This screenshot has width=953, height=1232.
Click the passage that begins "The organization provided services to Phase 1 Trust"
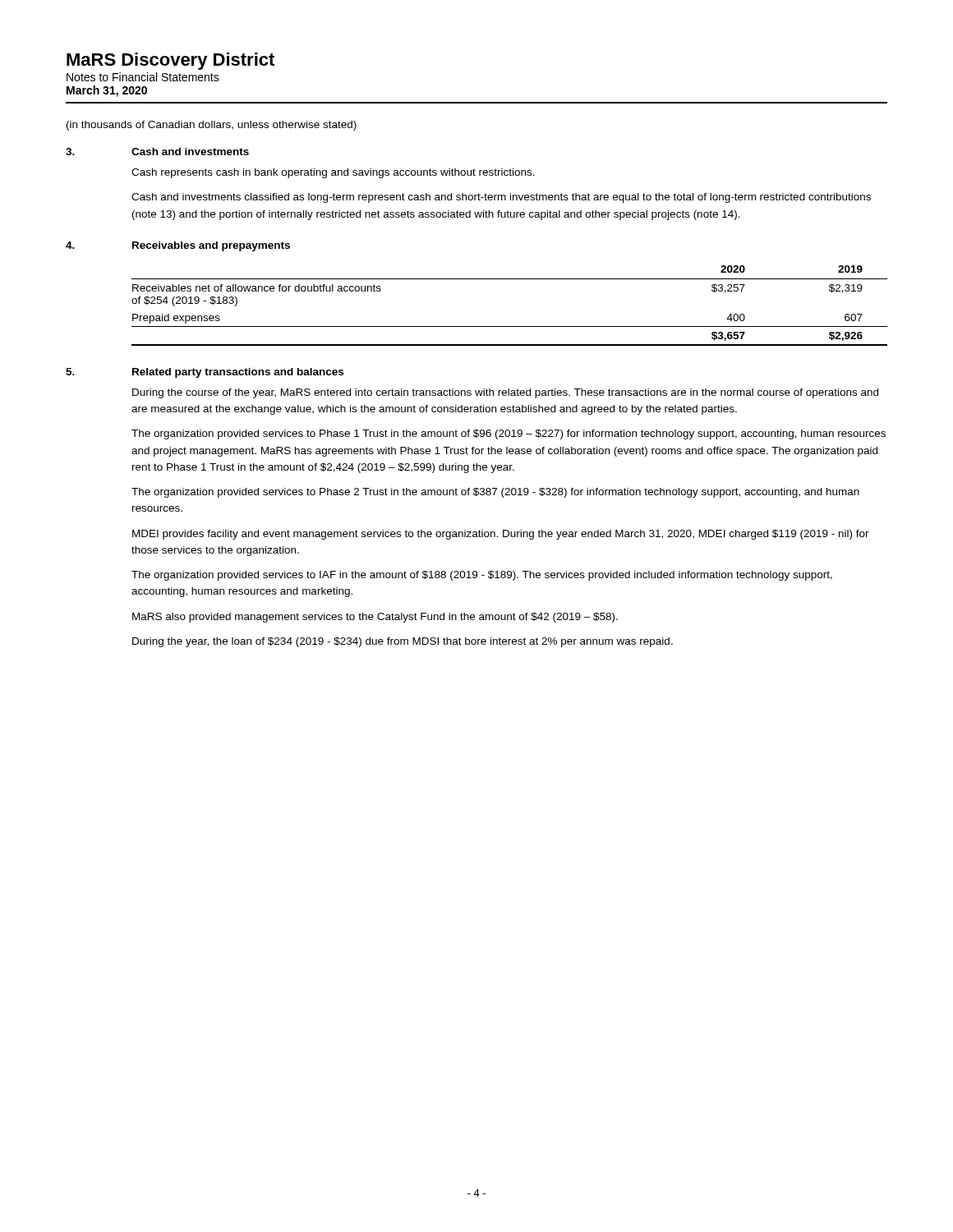point(509,450)
